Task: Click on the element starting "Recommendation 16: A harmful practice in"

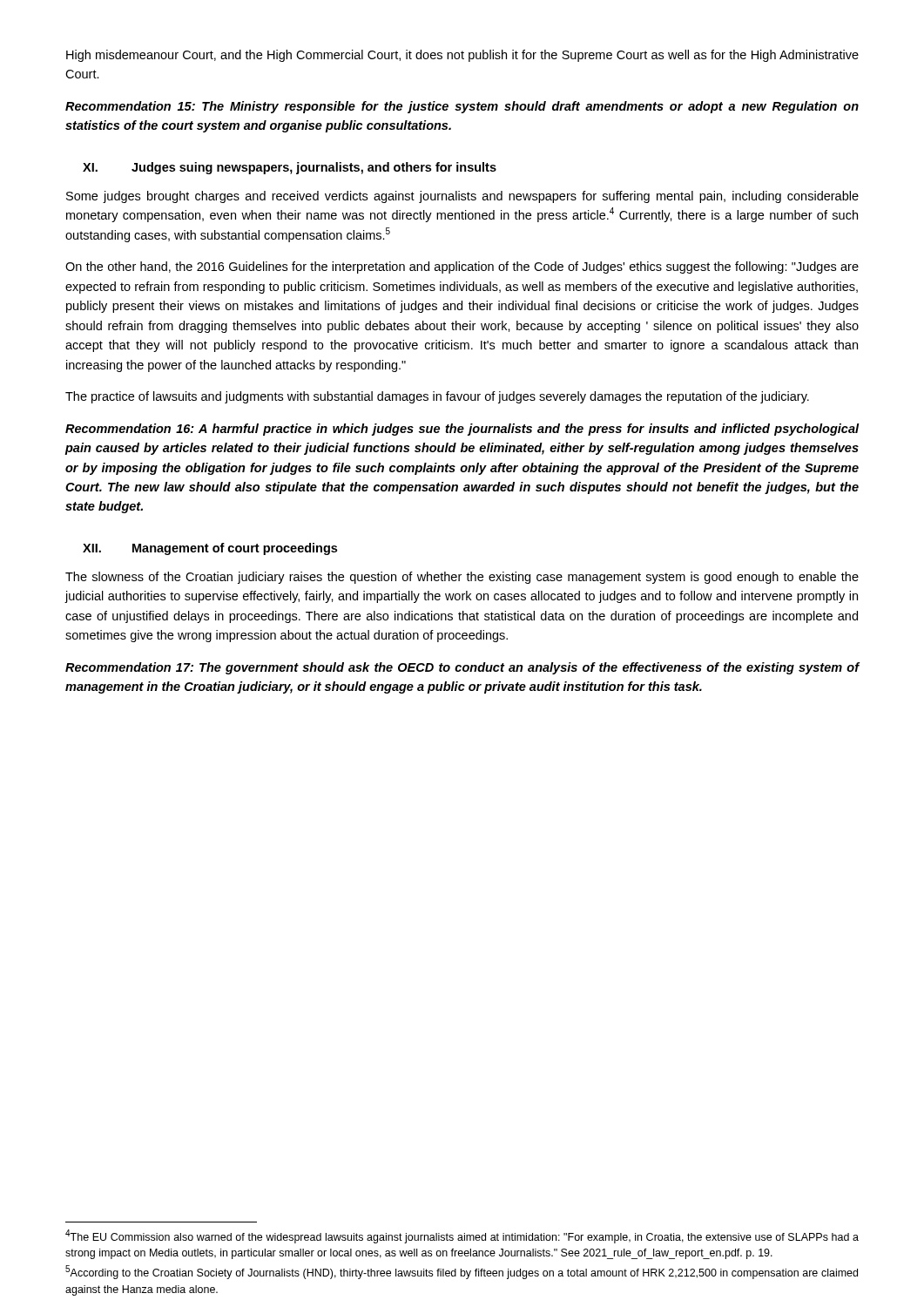Action: pyautogui.click(x=462, y=468)
